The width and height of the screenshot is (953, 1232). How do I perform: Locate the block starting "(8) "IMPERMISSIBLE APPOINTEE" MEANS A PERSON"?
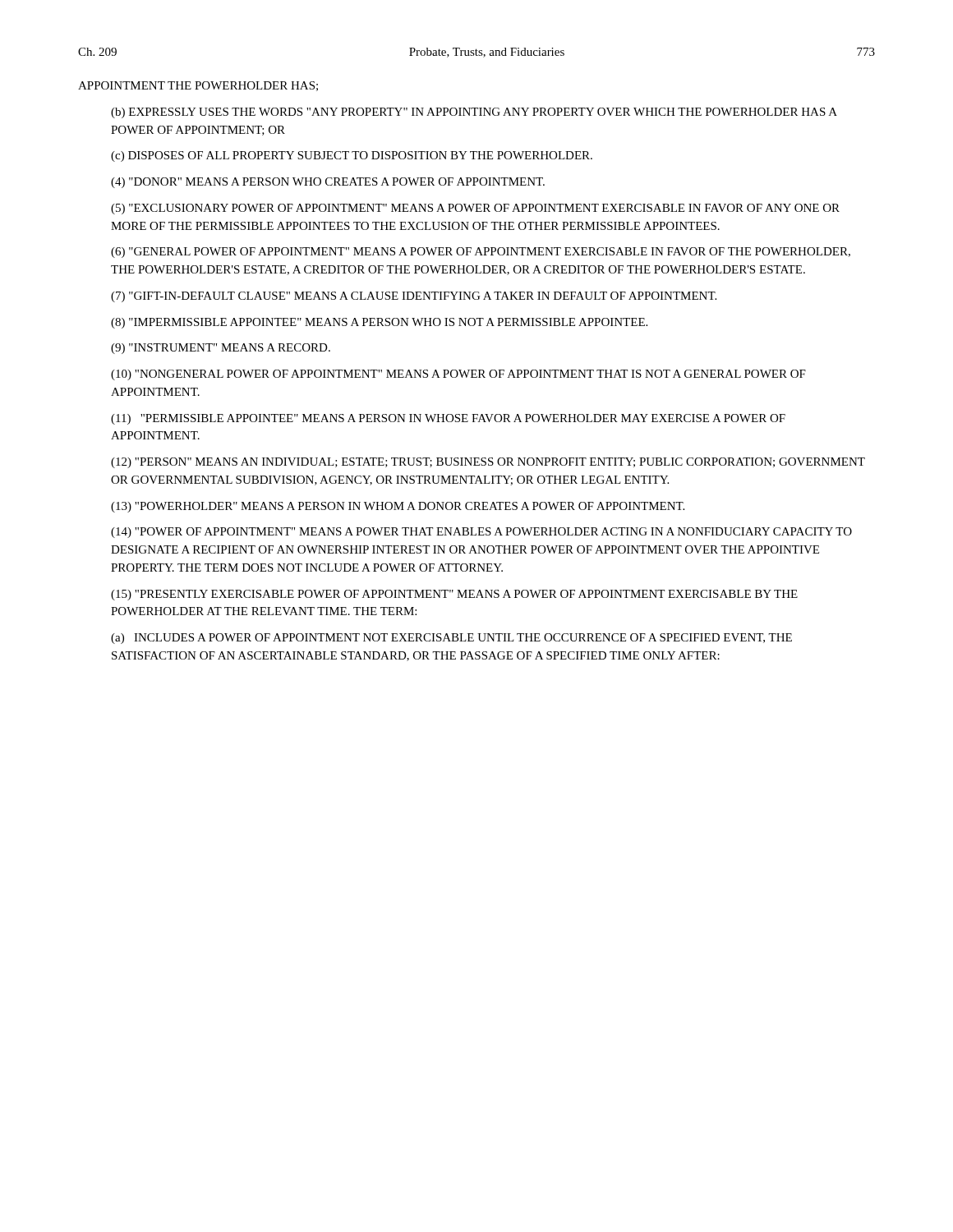pyautogui.click(x=493, y=322)
